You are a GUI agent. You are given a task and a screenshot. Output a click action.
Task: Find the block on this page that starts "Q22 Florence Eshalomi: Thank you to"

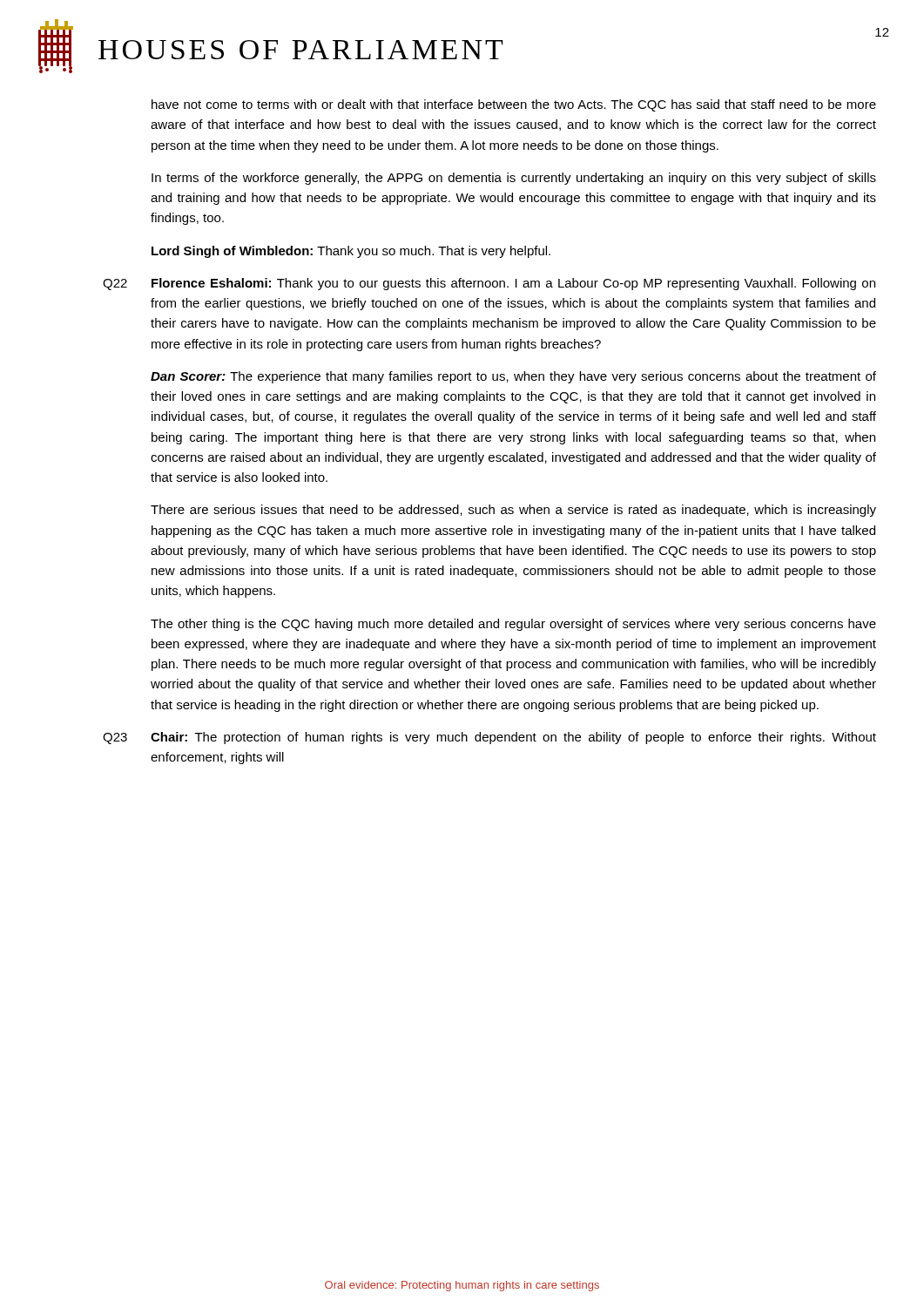489,499
